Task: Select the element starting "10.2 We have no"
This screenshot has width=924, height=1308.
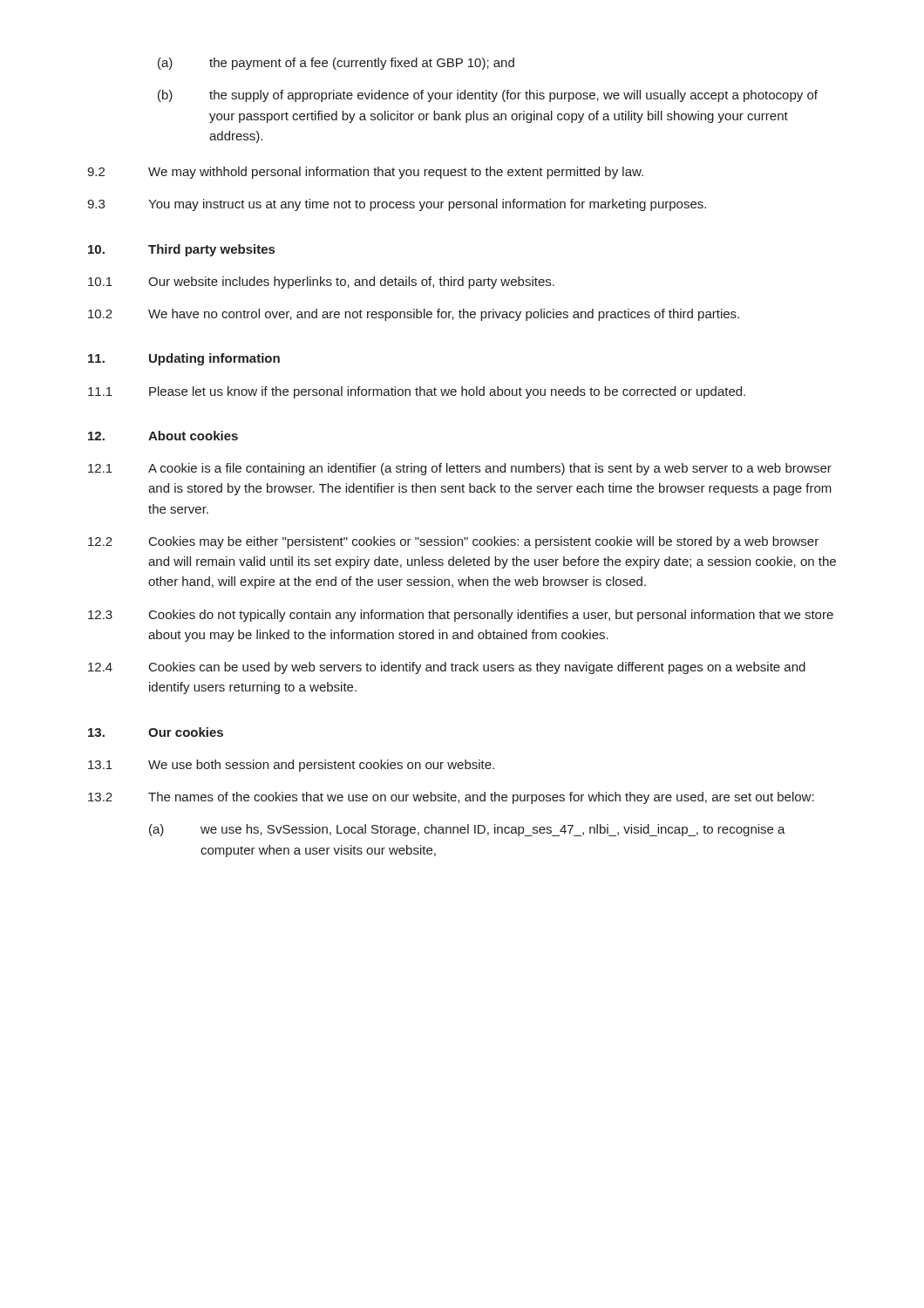Action: pyautogui.click(x=462, y=314)
